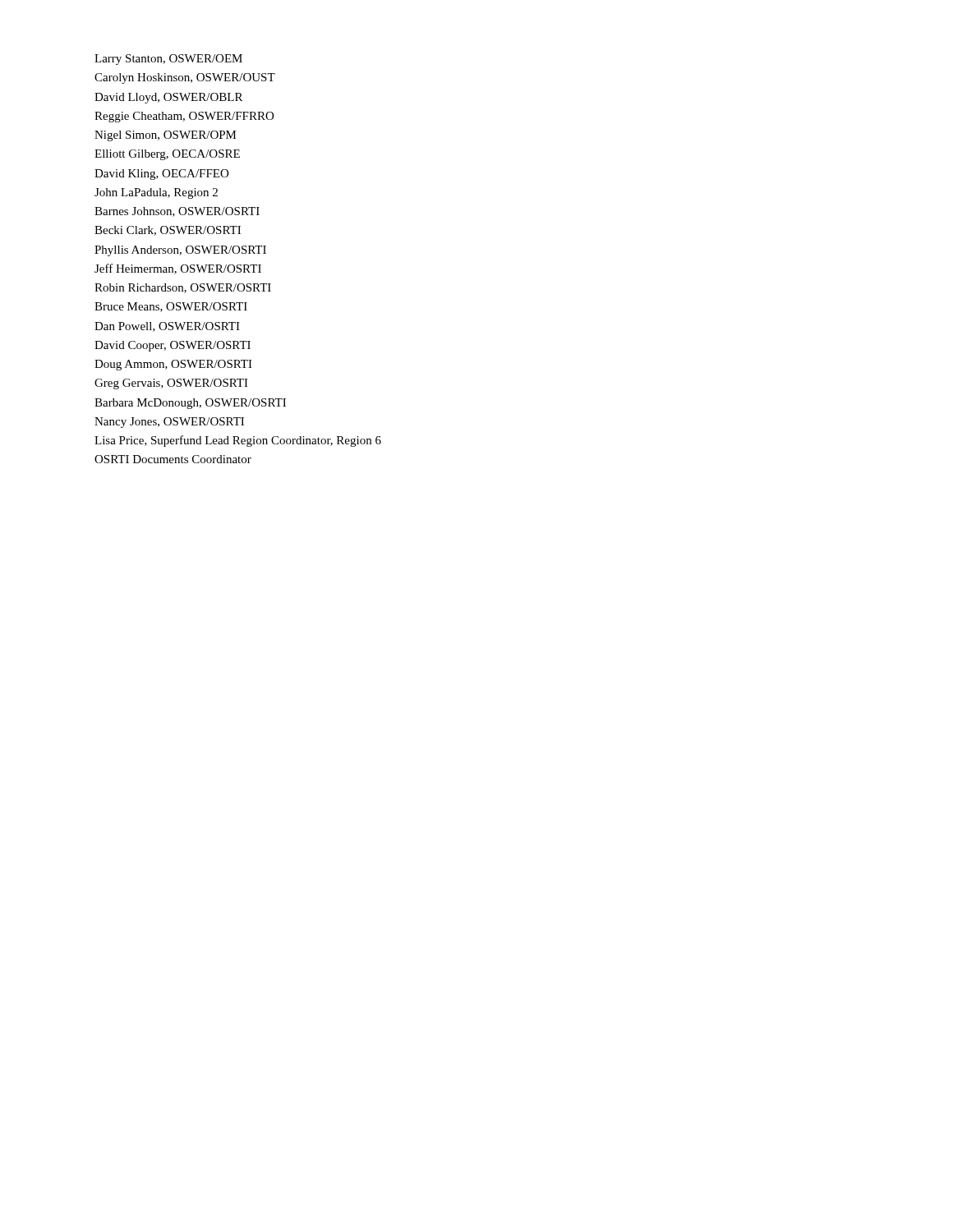
Task: Click on the text block starting "Doug Ammon, OSWER/OSRTI"
Action: (173, 364)
